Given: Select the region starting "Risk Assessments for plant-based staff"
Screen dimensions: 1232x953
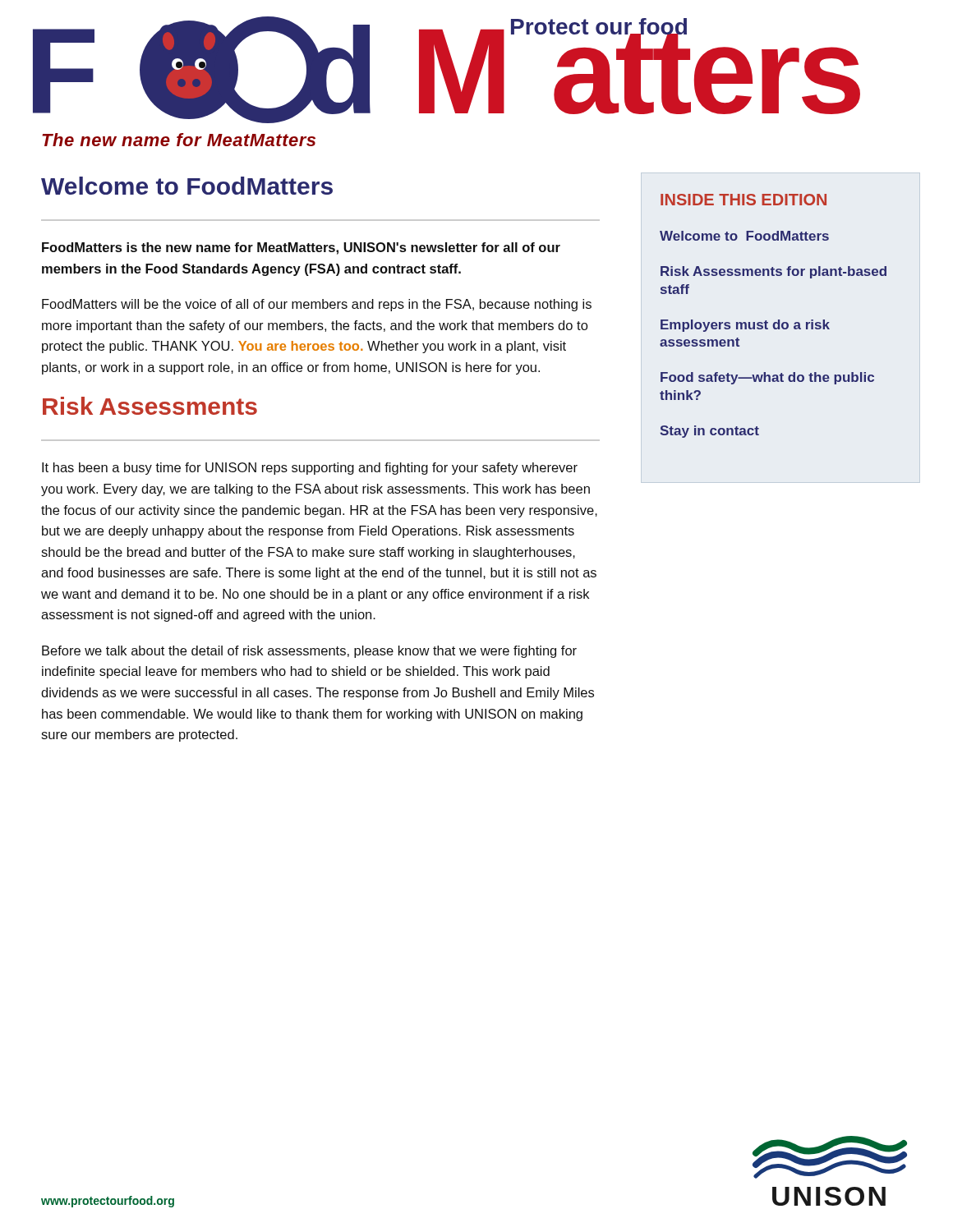Looking at the screenshot, I should tap(774, 280).
